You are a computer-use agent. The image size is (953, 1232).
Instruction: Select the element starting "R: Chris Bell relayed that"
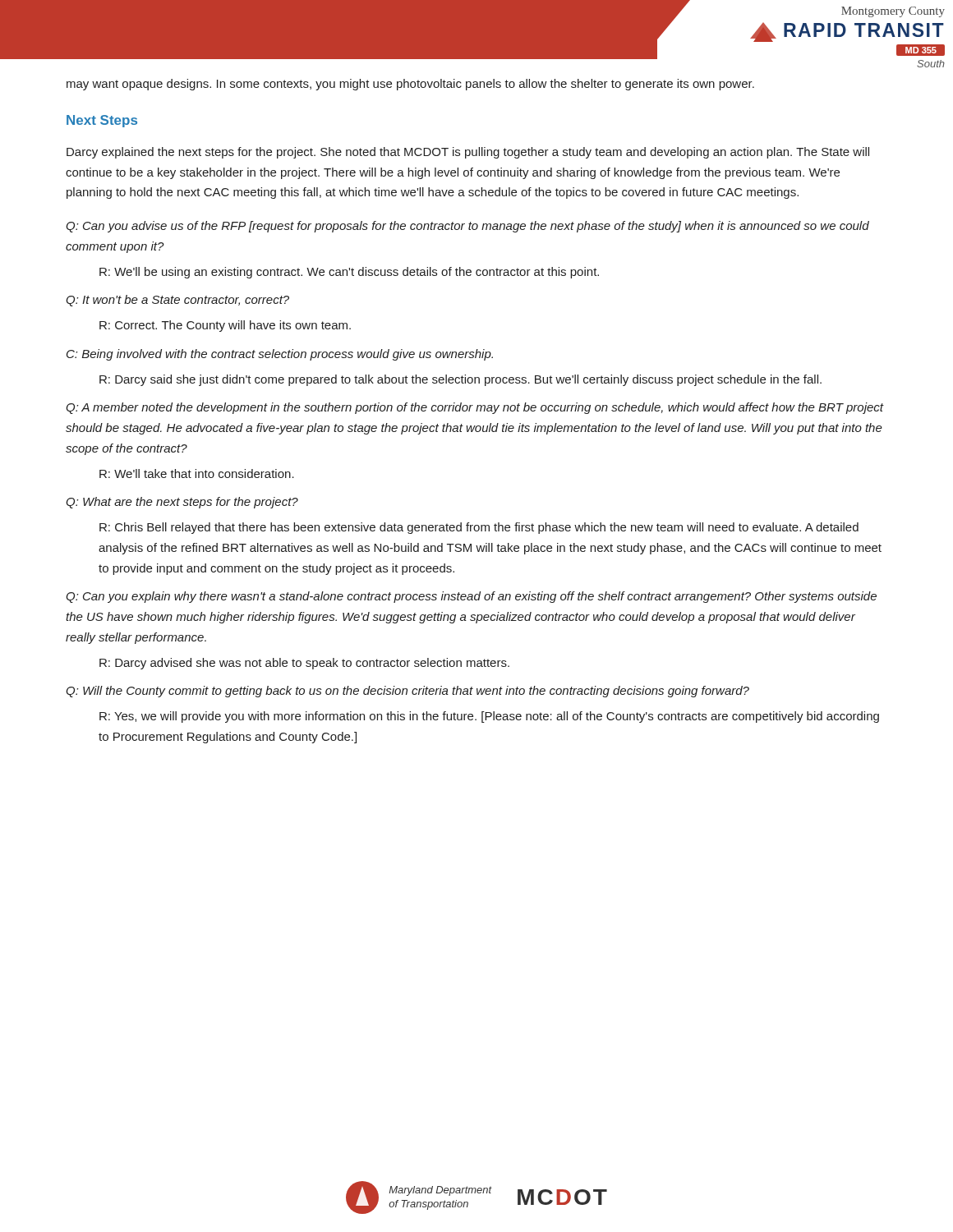490,547
